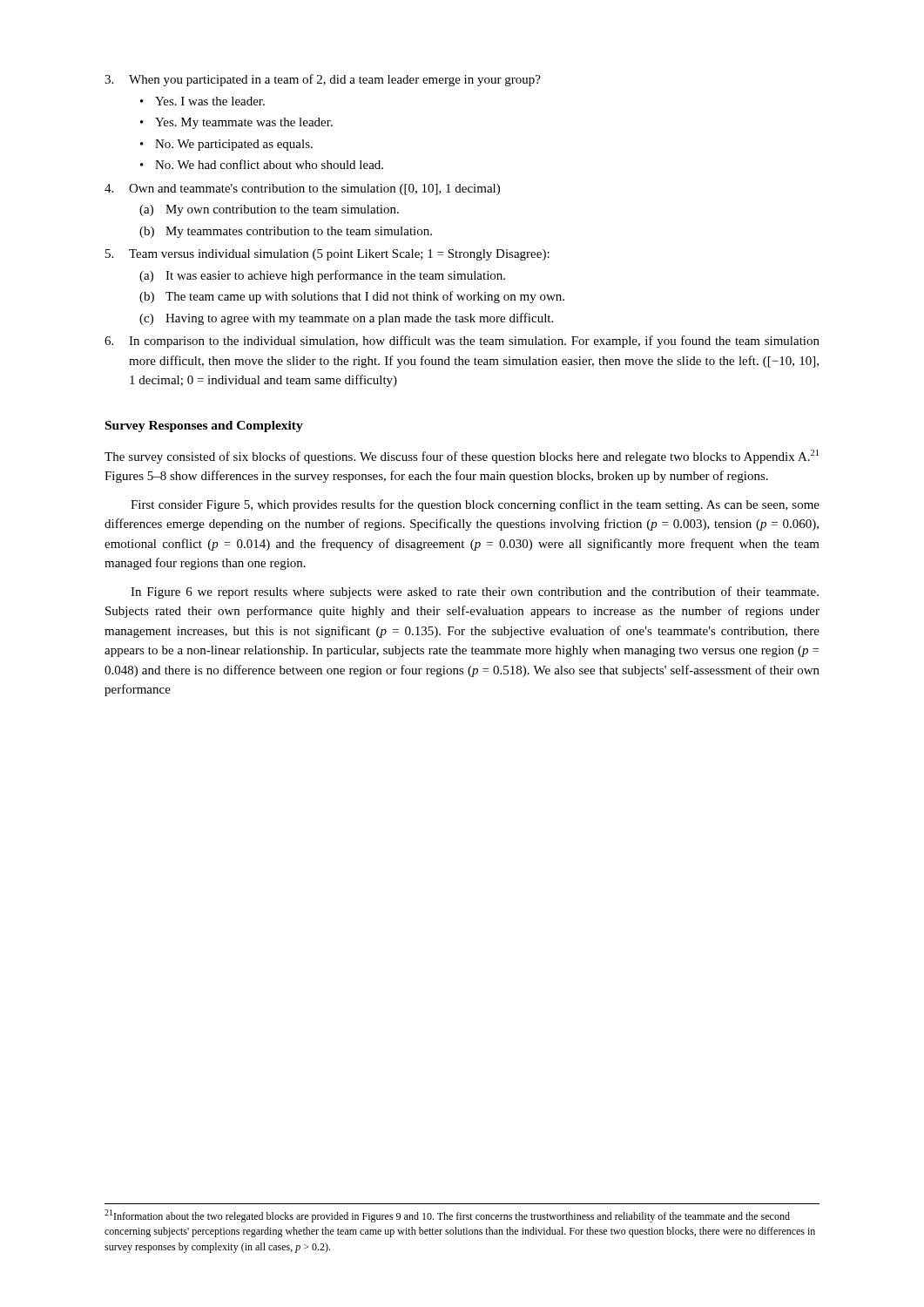Find the text block starting "(b) My teammates contribution to"
924x1307 pixels.
pyautogui.click(x=286, y=231)
